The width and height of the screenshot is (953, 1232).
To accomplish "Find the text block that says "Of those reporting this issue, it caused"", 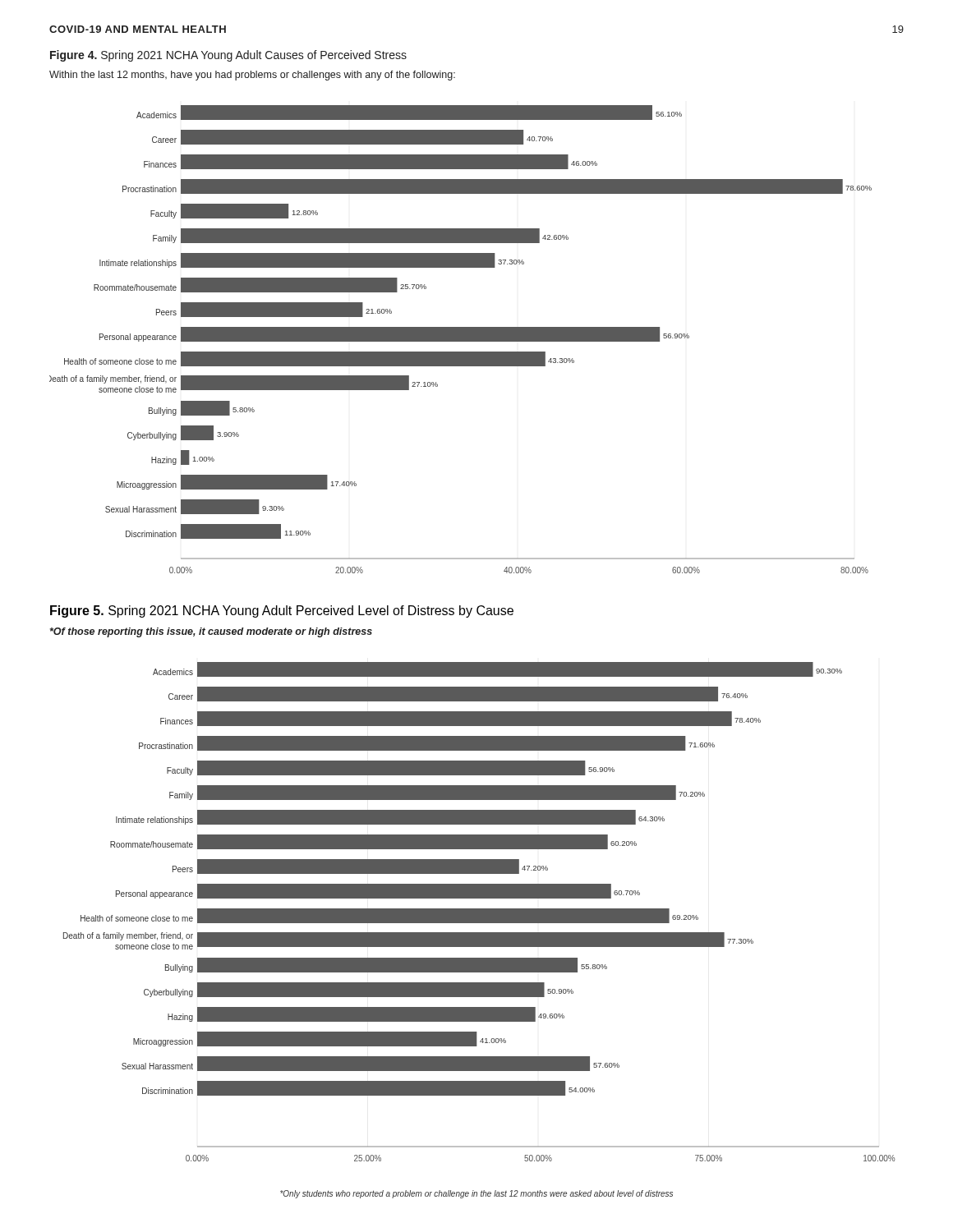I will pos(211,632).
